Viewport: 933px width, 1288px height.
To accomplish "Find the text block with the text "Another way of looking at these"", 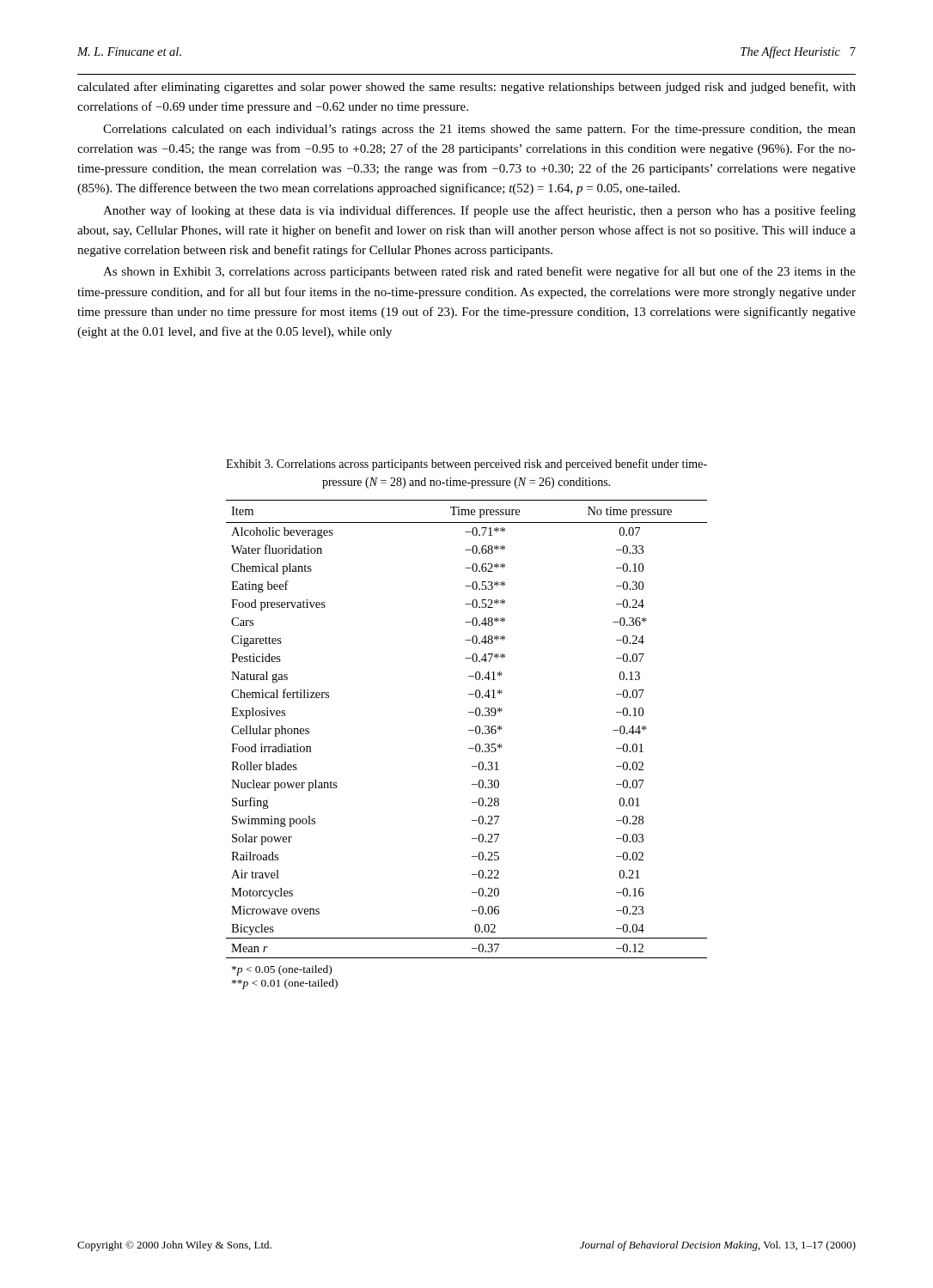I will 466,230.
